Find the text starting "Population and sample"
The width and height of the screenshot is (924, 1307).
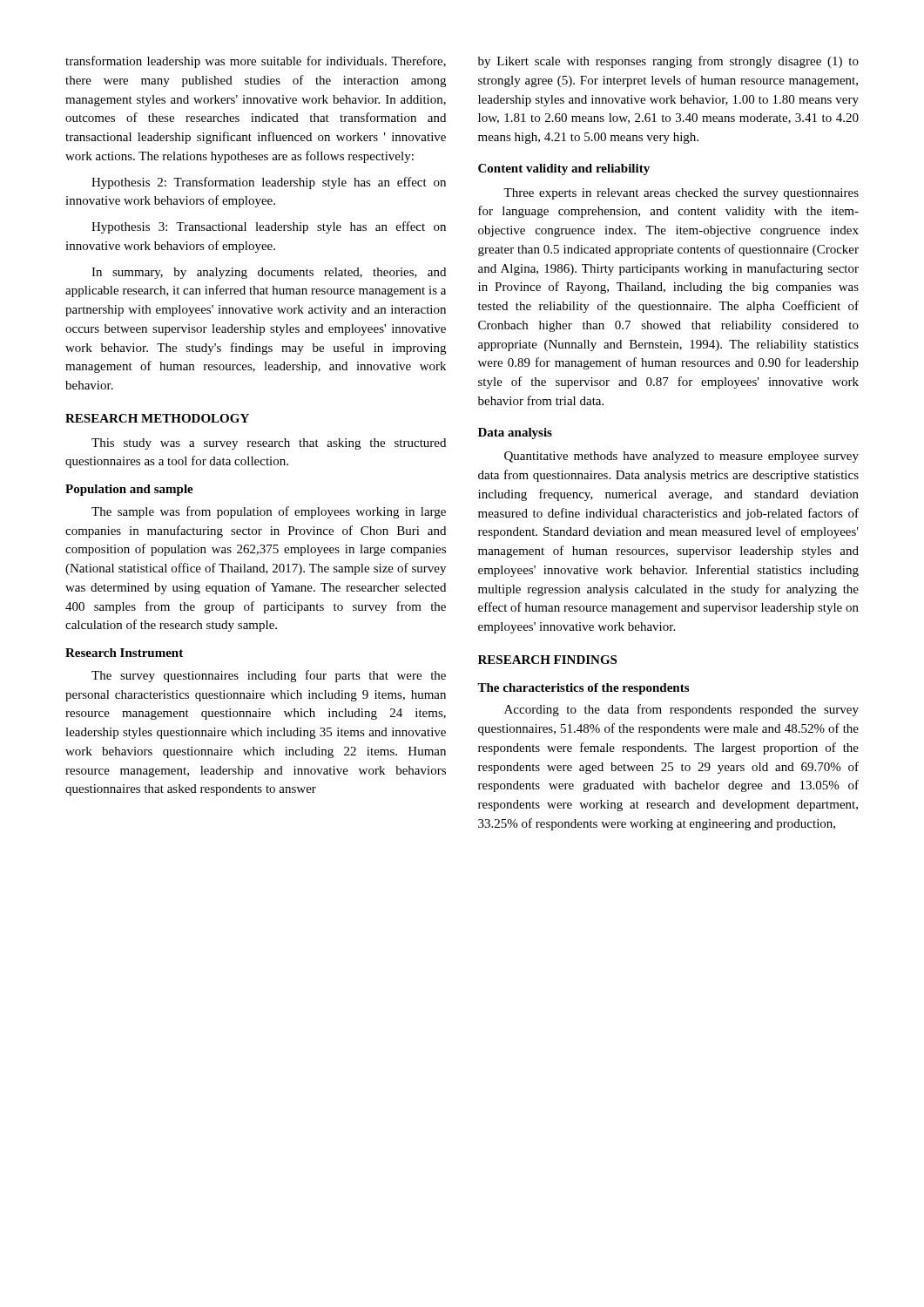tap(129, 489)
